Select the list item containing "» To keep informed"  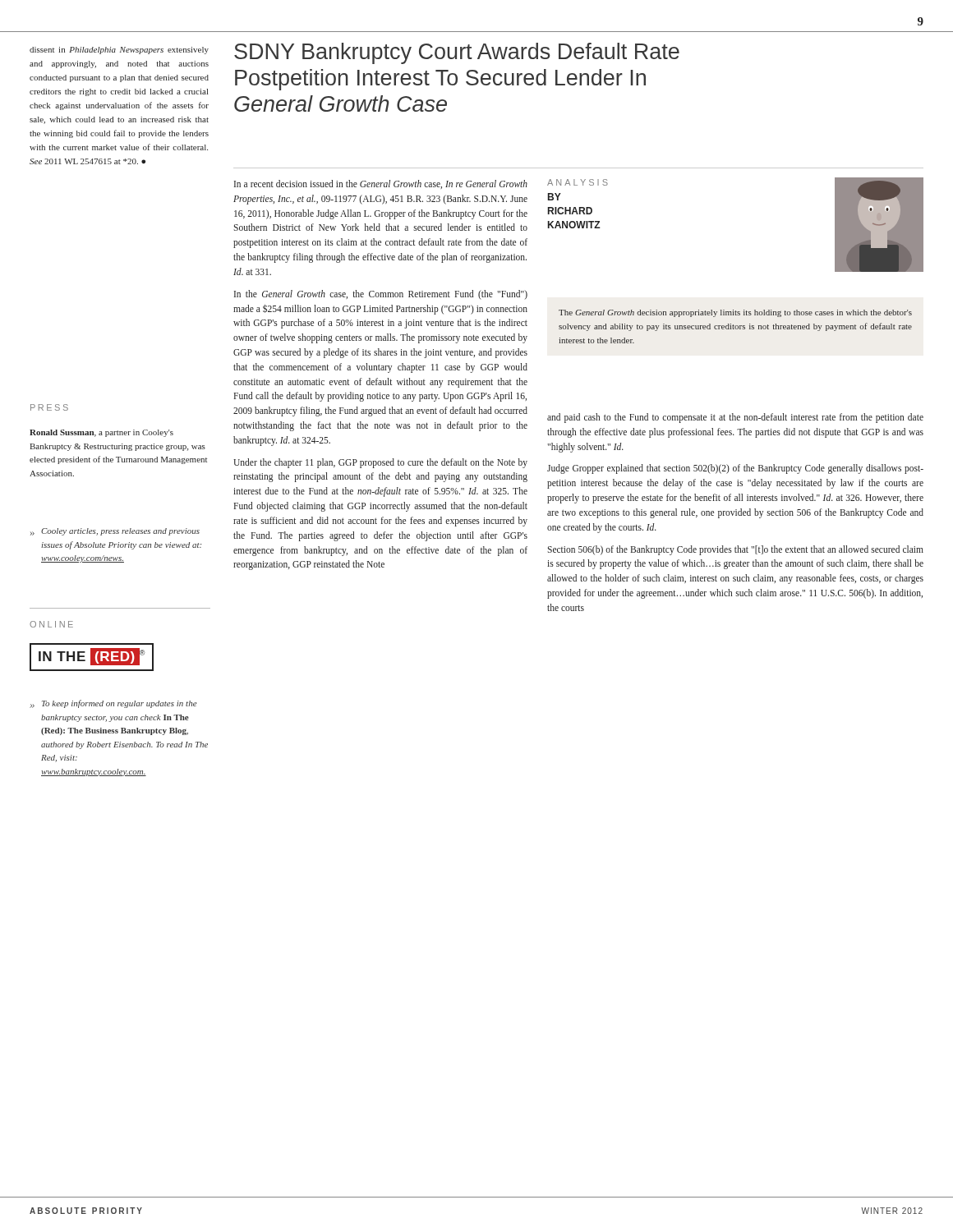pos(120,737)
